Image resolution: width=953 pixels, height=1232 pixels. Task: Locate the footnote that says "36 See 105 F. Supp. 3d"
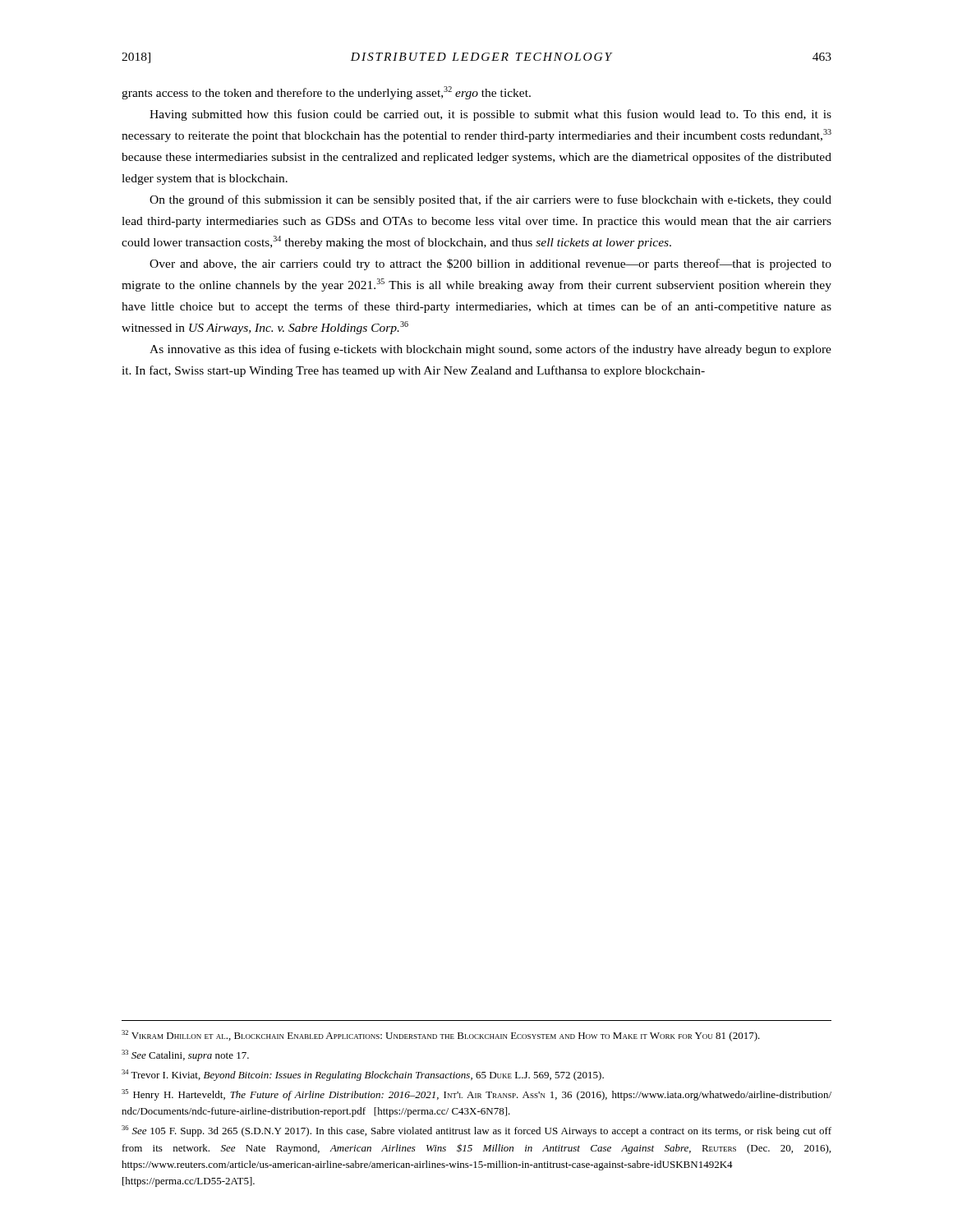tap(476, 1155)
